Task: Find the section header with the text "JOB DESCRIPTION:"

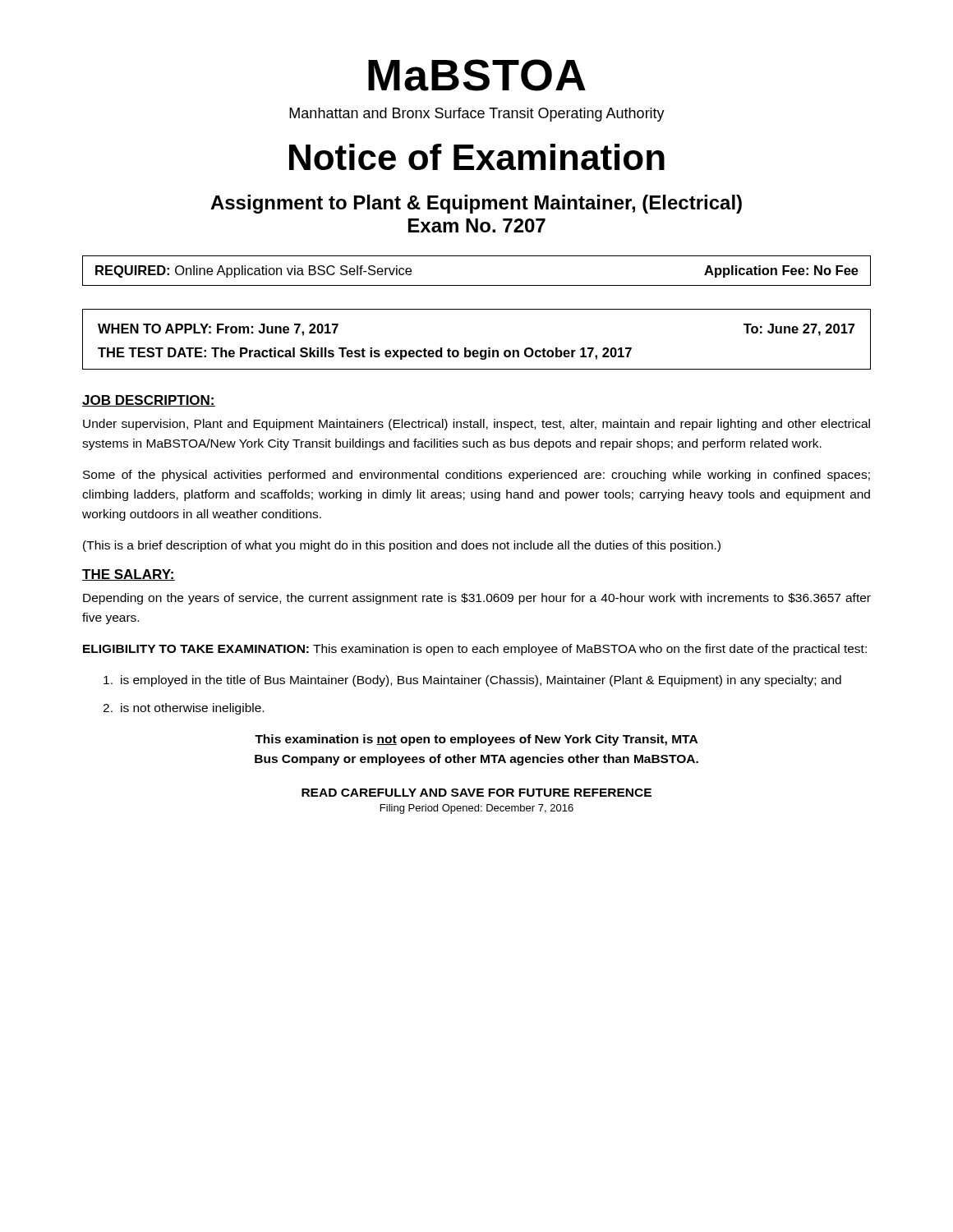Action: pyautogui.click(x=149, y=400)
